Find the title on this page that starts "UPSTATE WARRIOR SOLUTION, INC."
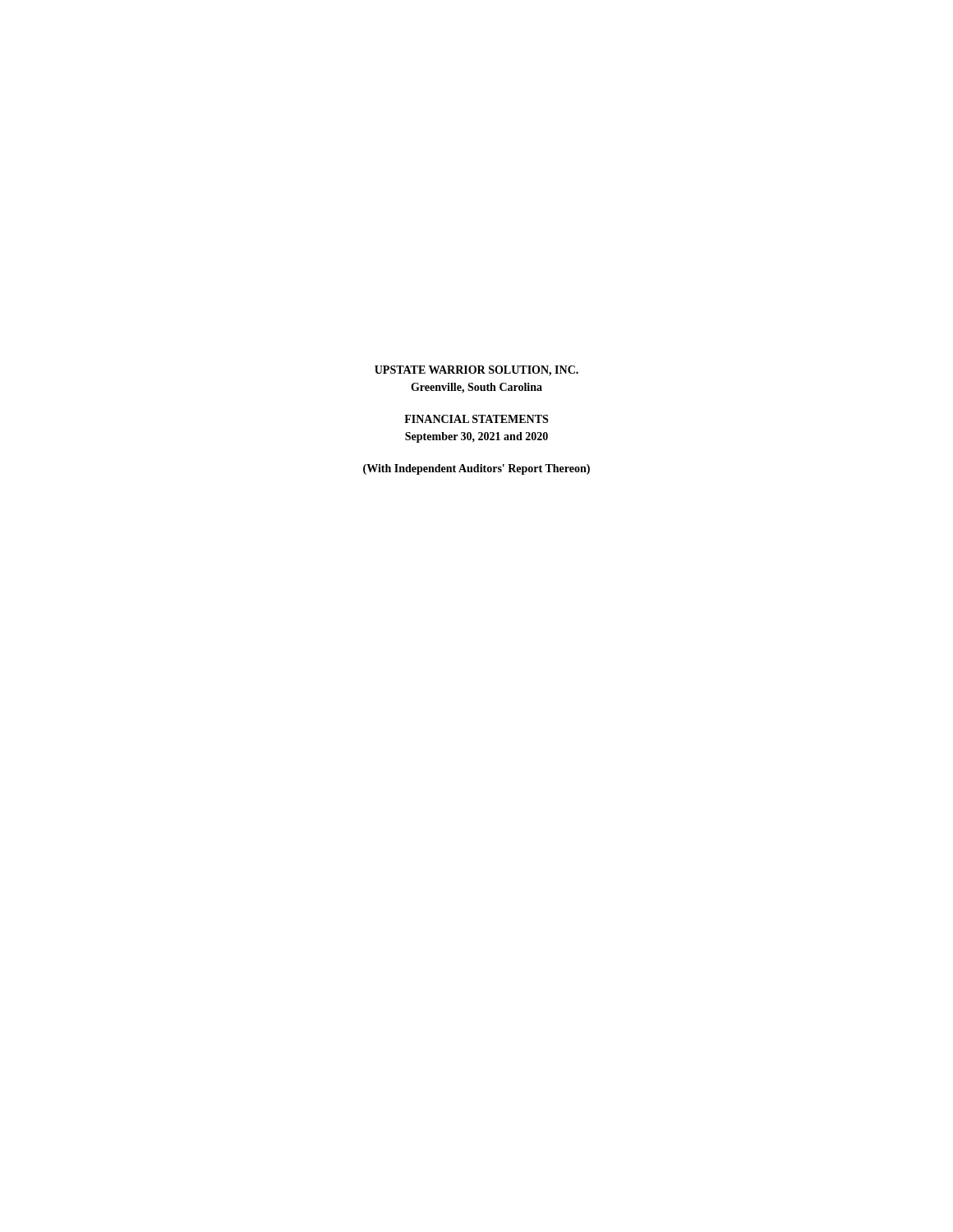 476,419
